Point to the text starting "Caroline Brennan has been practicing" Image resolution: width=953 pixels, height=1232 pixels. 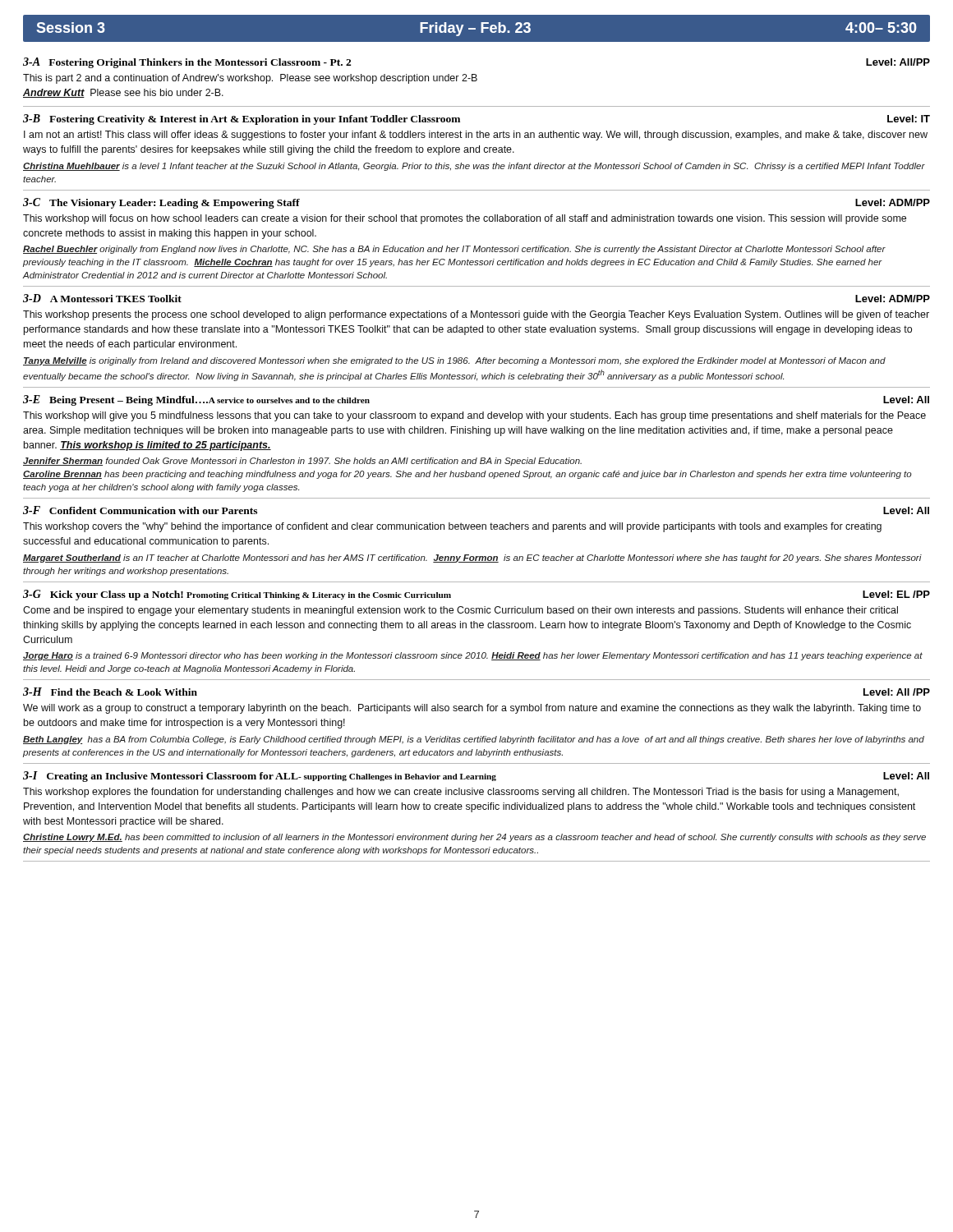pos(467,481)
